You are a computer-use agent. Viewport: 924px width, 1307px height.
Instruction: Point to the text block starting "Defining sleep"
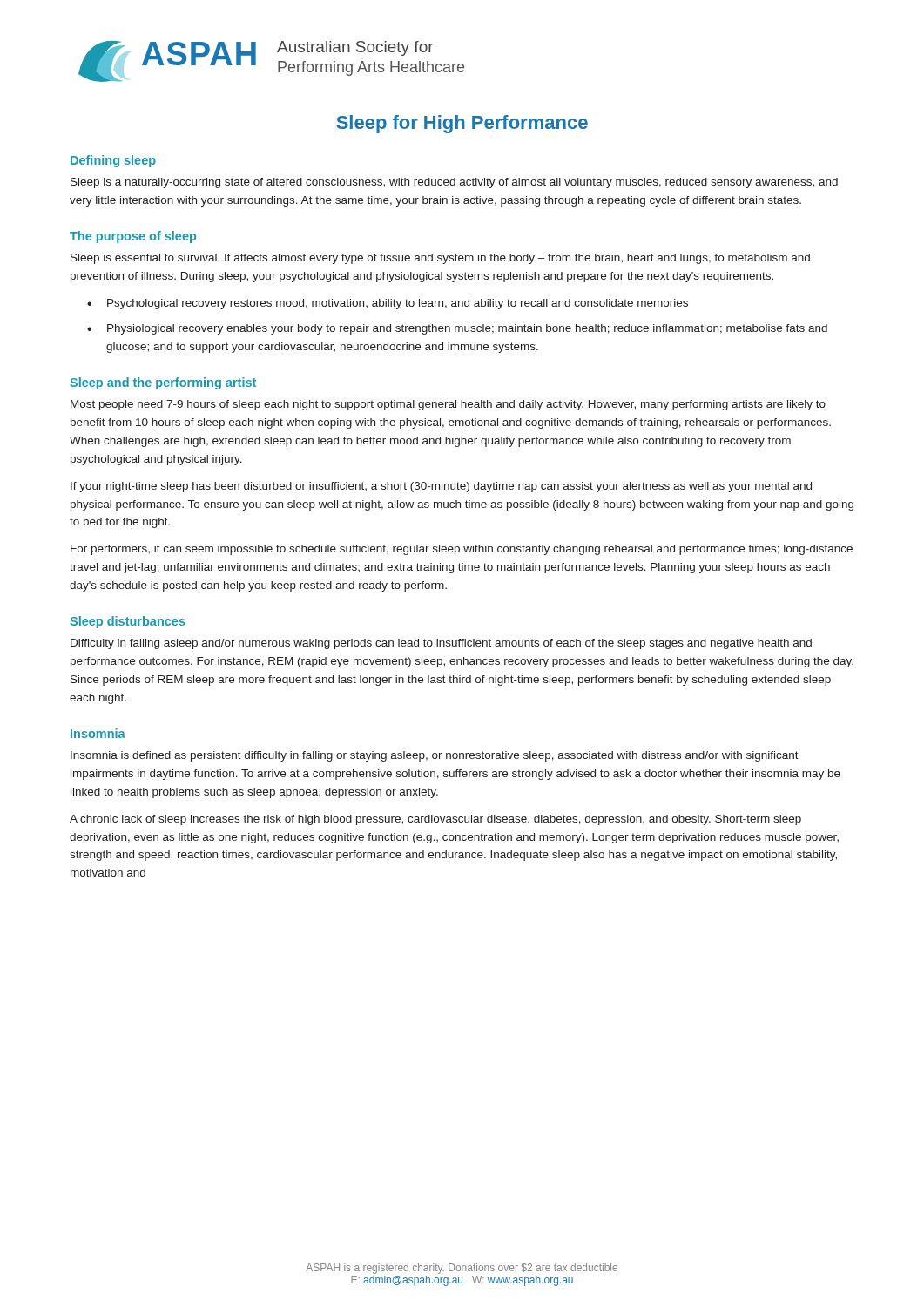113,160
